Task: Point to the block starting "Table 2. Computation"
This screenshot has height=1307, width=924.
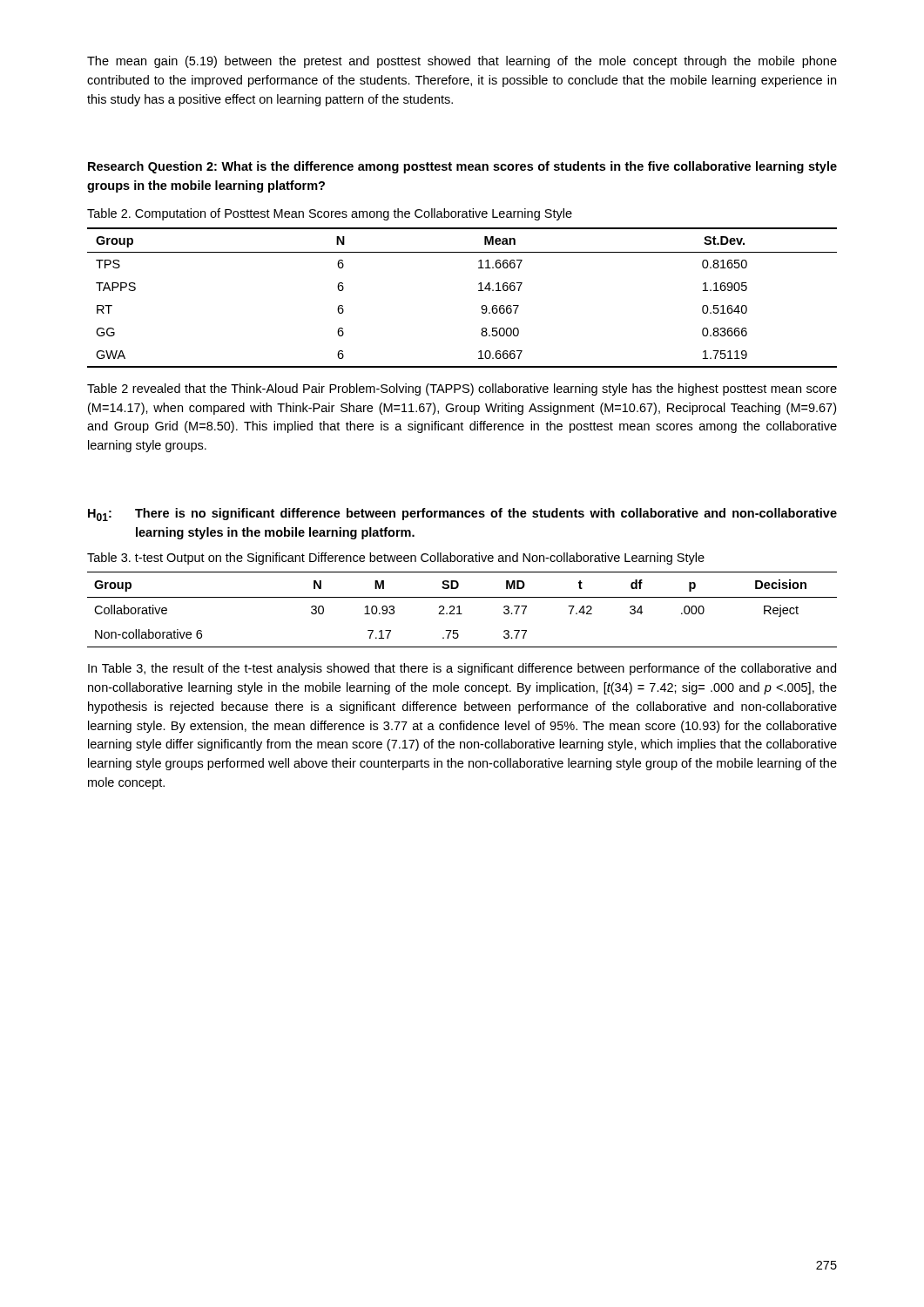Action: pos(330,213)
